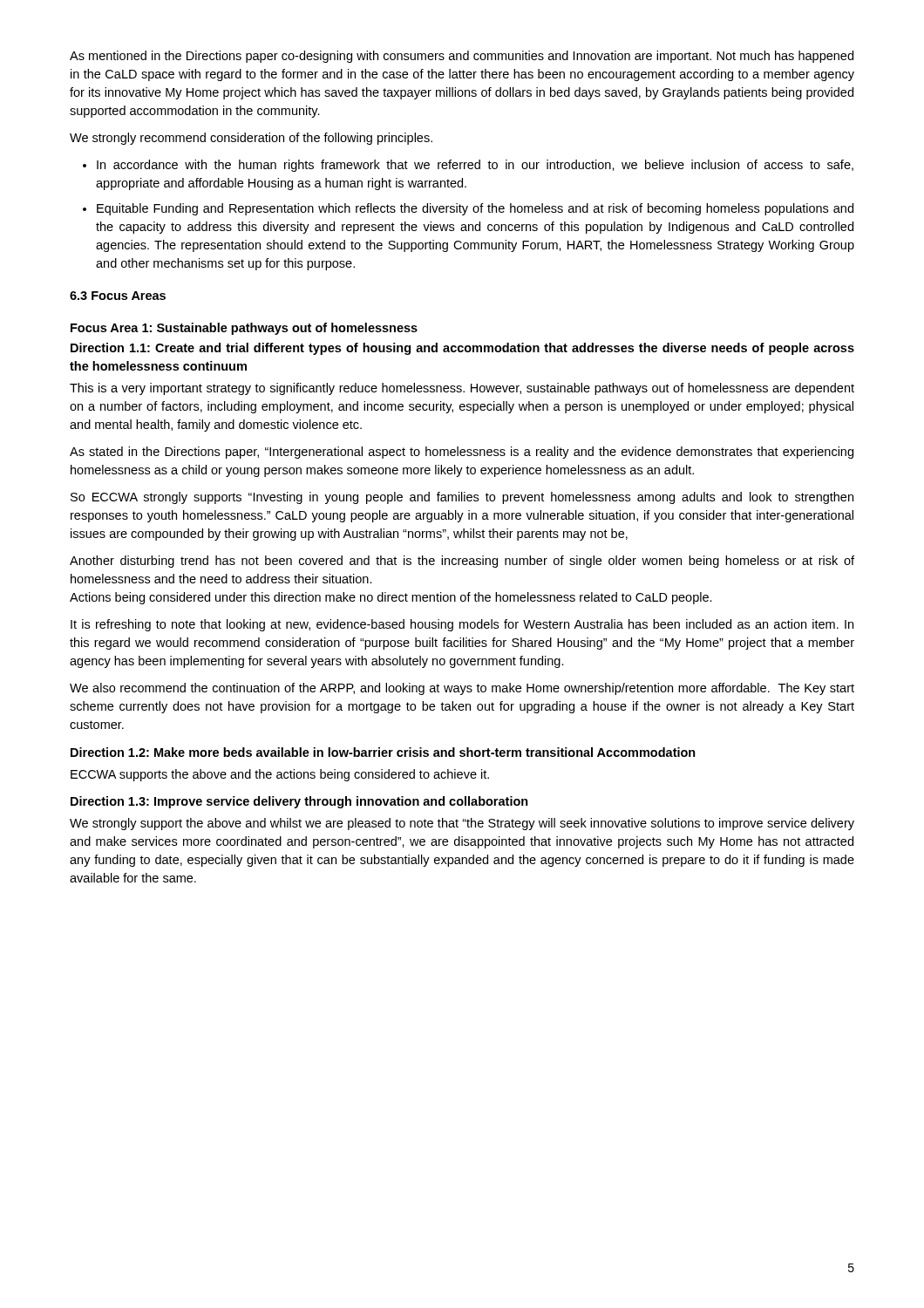Navigate to the block starting "We also recommend the continuation"
Image resolution: width=924 pixels, height=1308 pixels.
pos(462,707)
